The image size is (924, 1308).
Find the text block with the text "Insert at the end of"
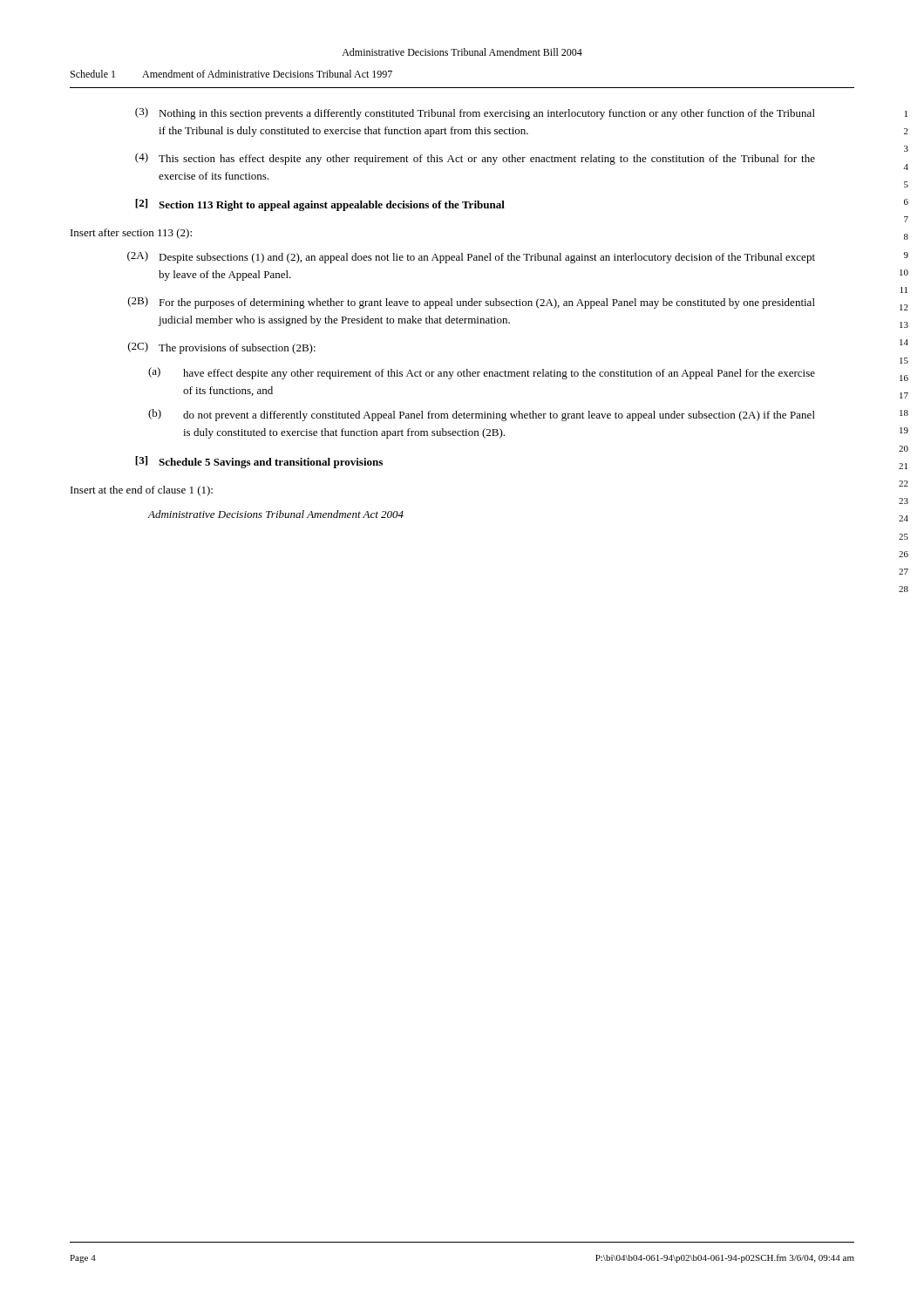(x=142, y=490)
